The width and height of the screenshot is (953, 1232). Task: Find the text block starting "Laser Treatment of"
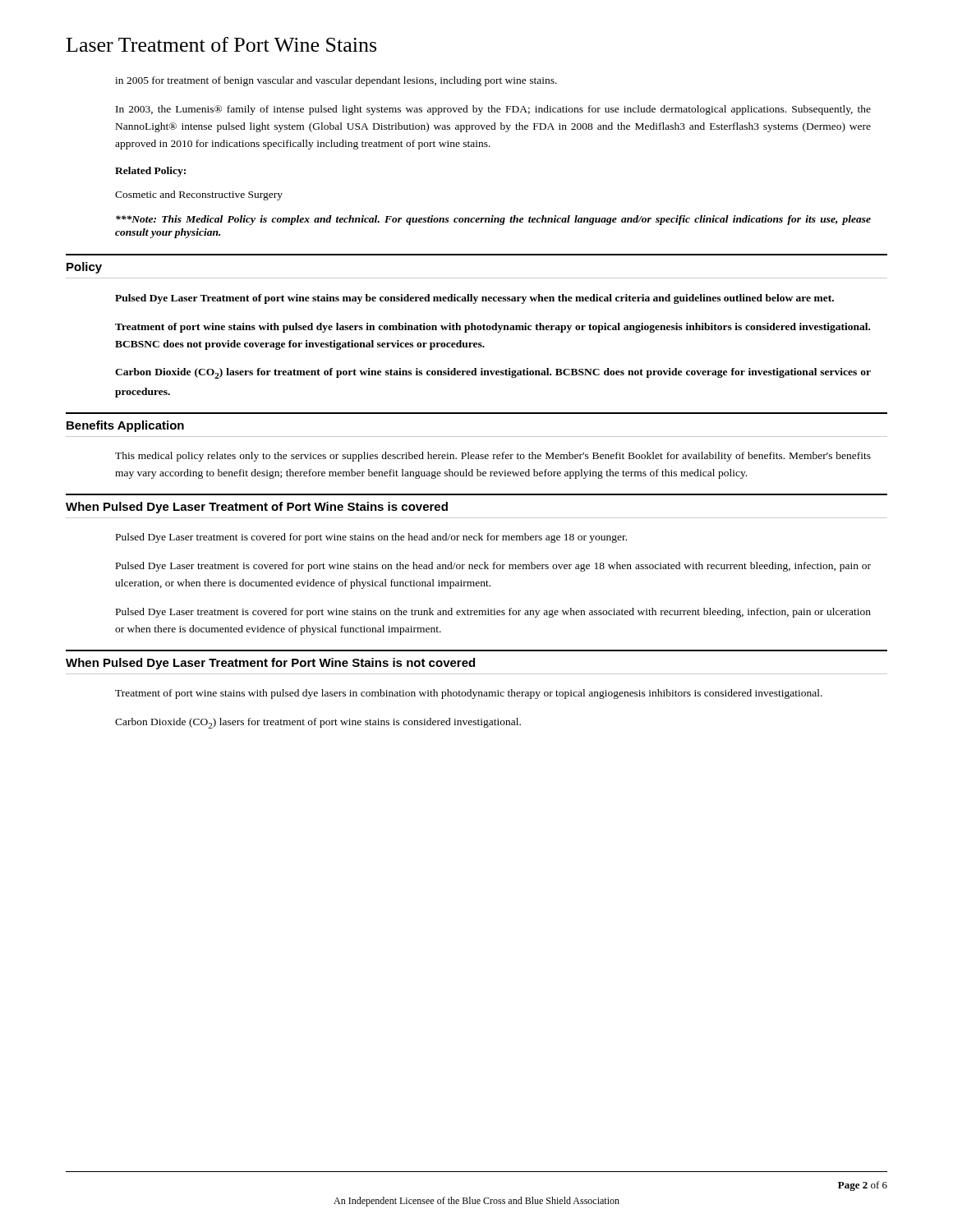[221, 44]
